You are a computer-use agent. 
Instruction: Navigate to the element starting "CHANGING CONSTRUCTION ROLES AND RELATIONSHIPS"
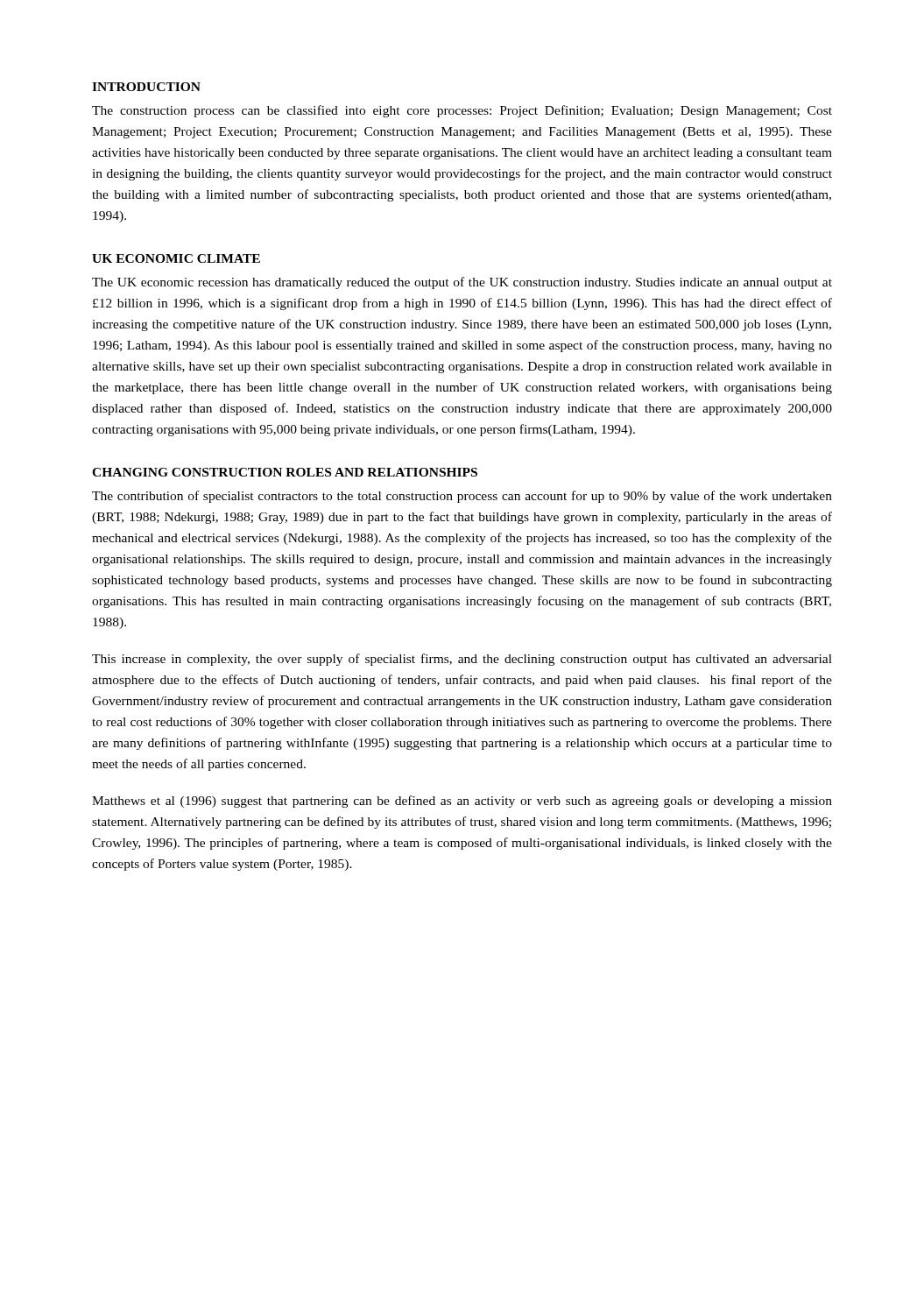(285, 472)
